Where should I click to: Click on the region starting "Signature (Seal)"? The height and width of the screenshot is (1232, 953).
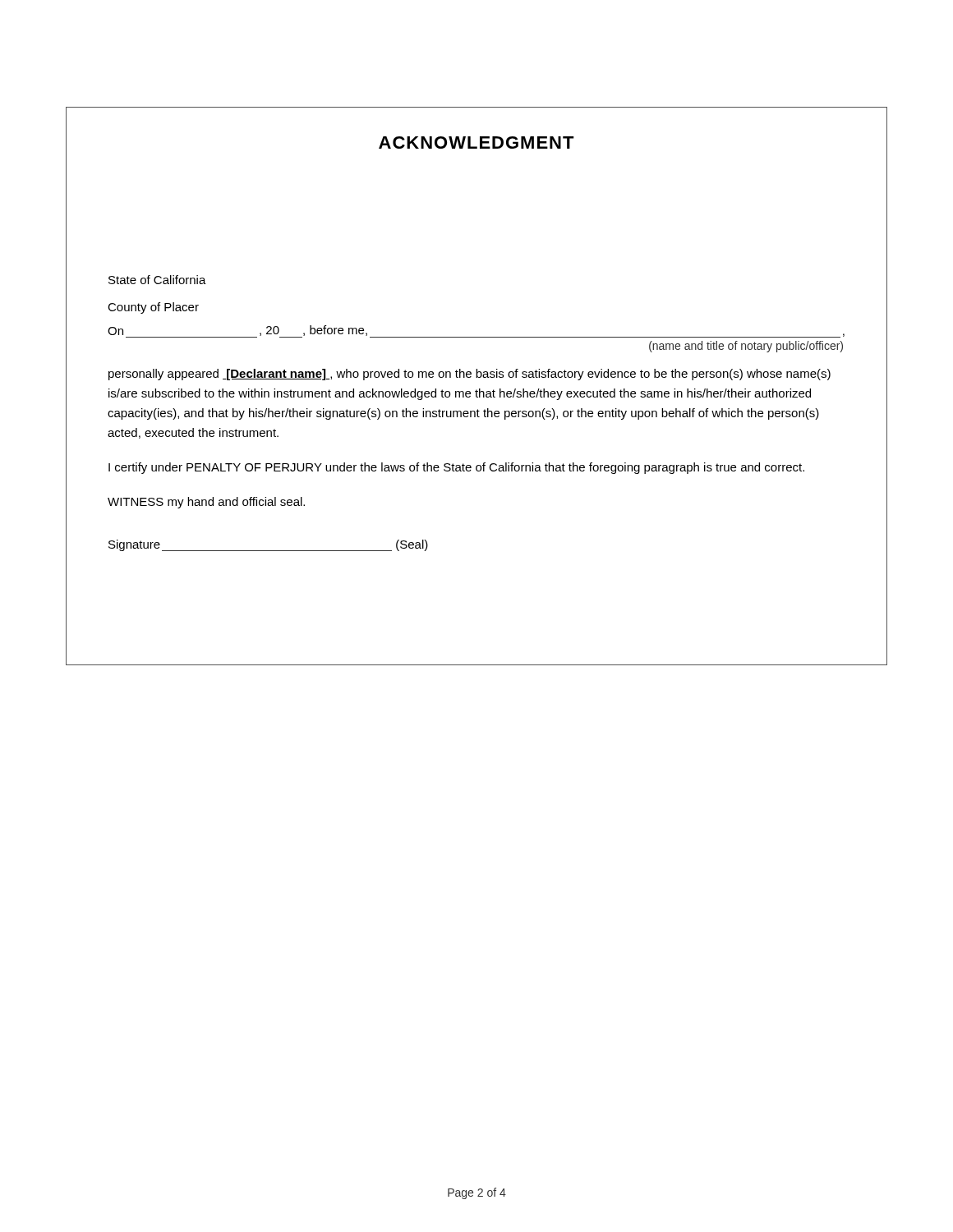coord(268,544)
